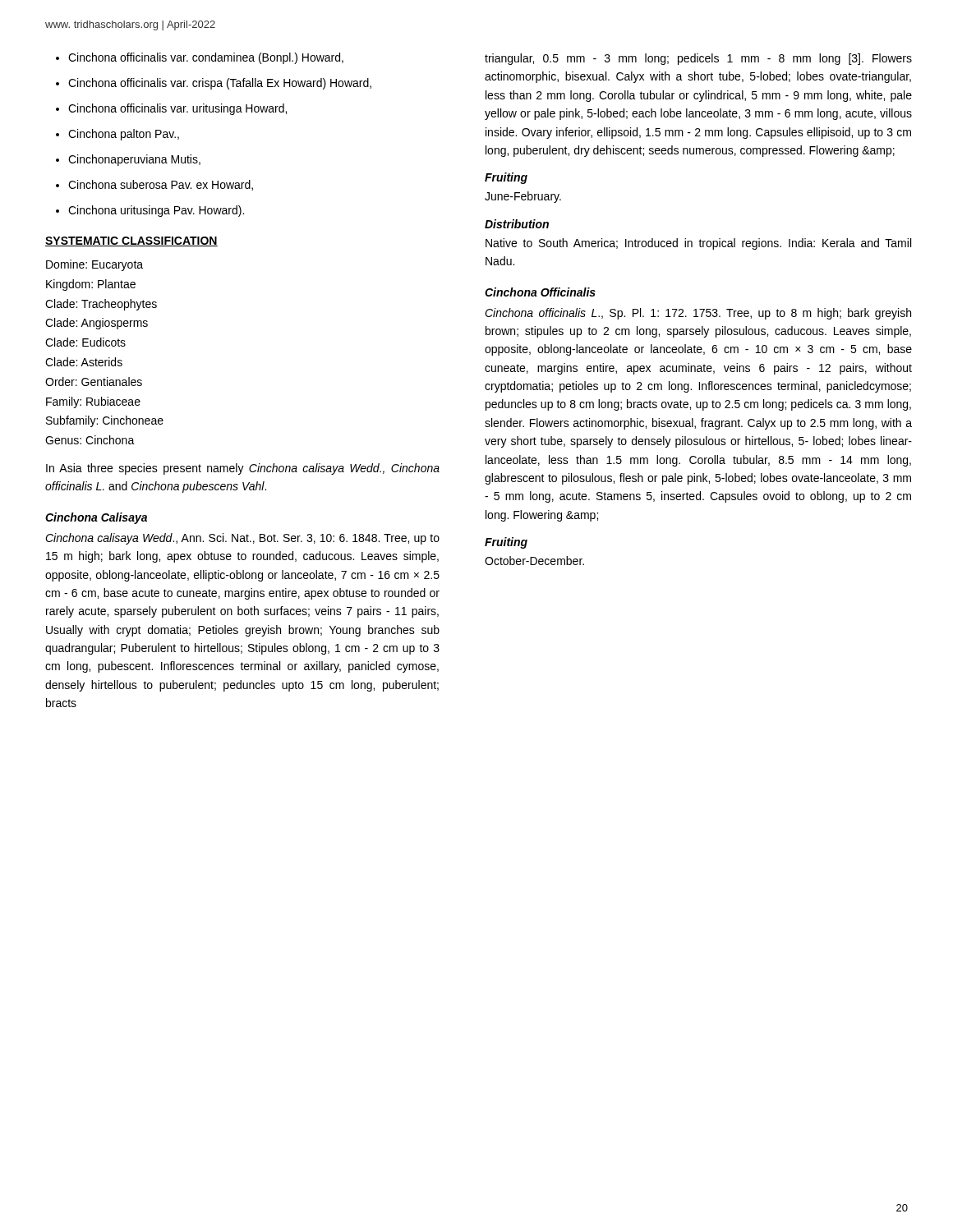
Task: Point to the block beginning "Cinchona suberosa Pav. ex"
Action: tap(161, 185)
